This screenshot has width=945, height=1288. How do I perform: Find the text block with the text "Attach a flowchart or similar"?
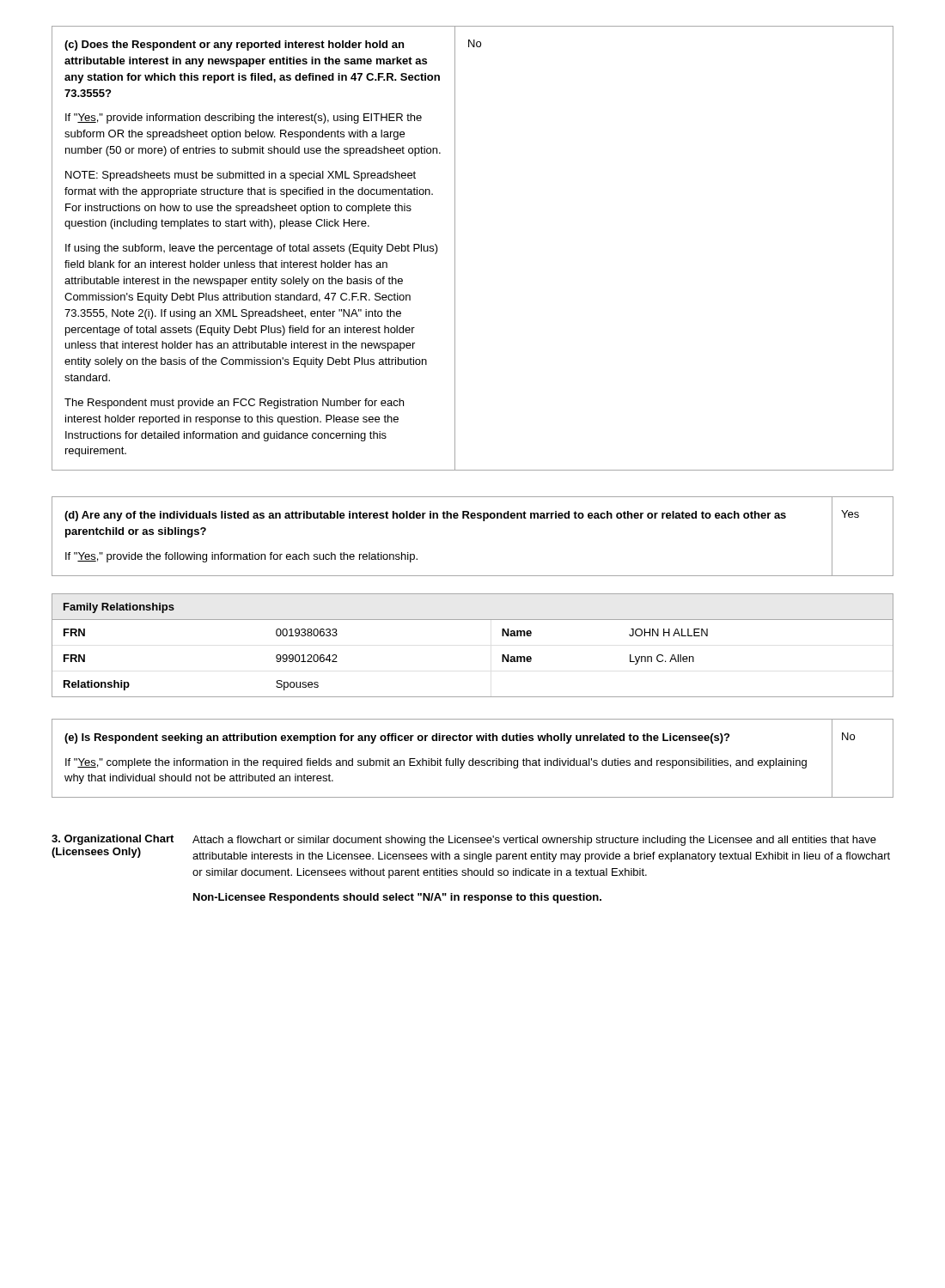[x=543, y=869]
